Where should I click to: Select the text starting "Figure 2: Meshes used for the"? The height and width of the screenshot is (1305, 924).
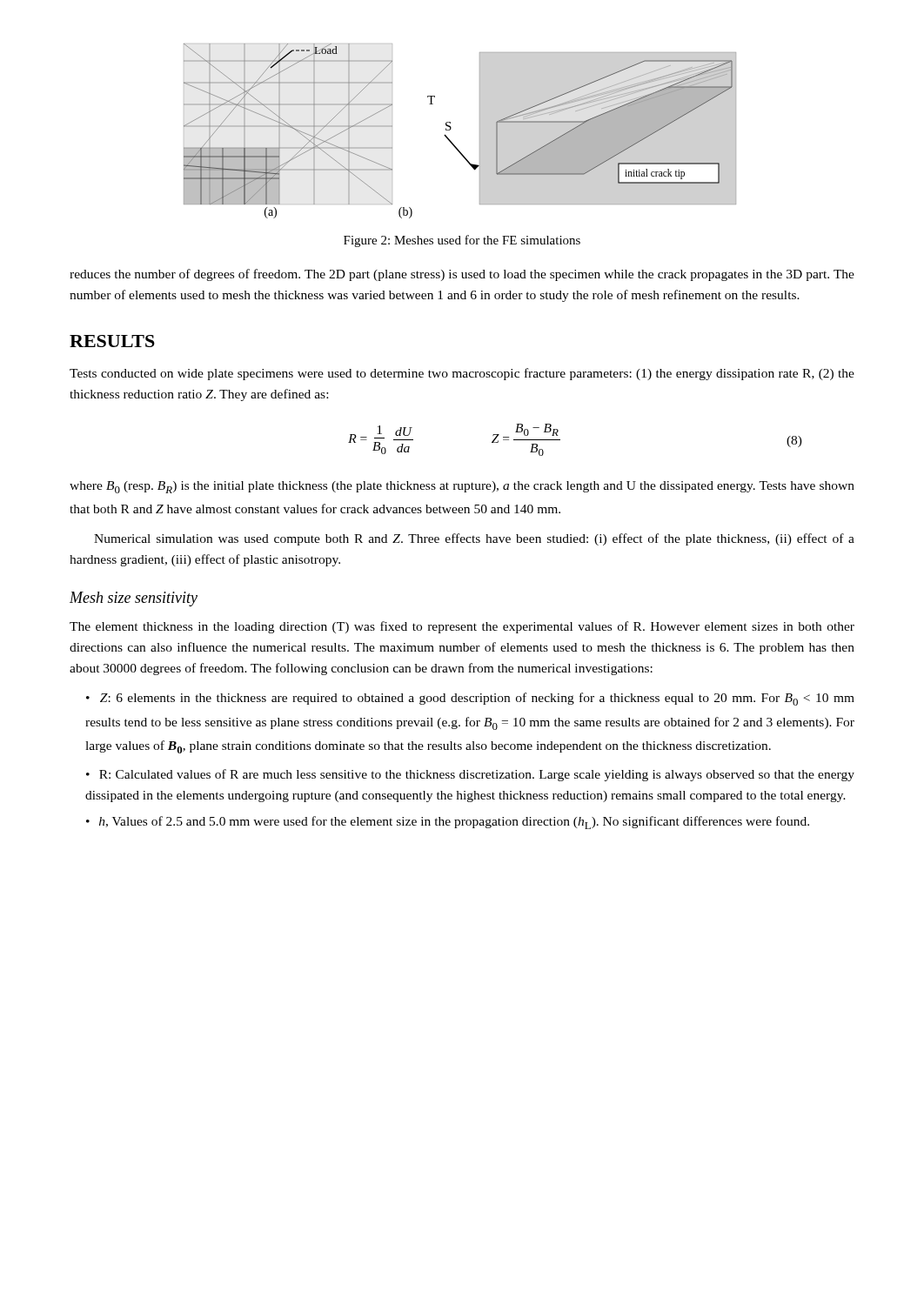click(x=462, y=240)
